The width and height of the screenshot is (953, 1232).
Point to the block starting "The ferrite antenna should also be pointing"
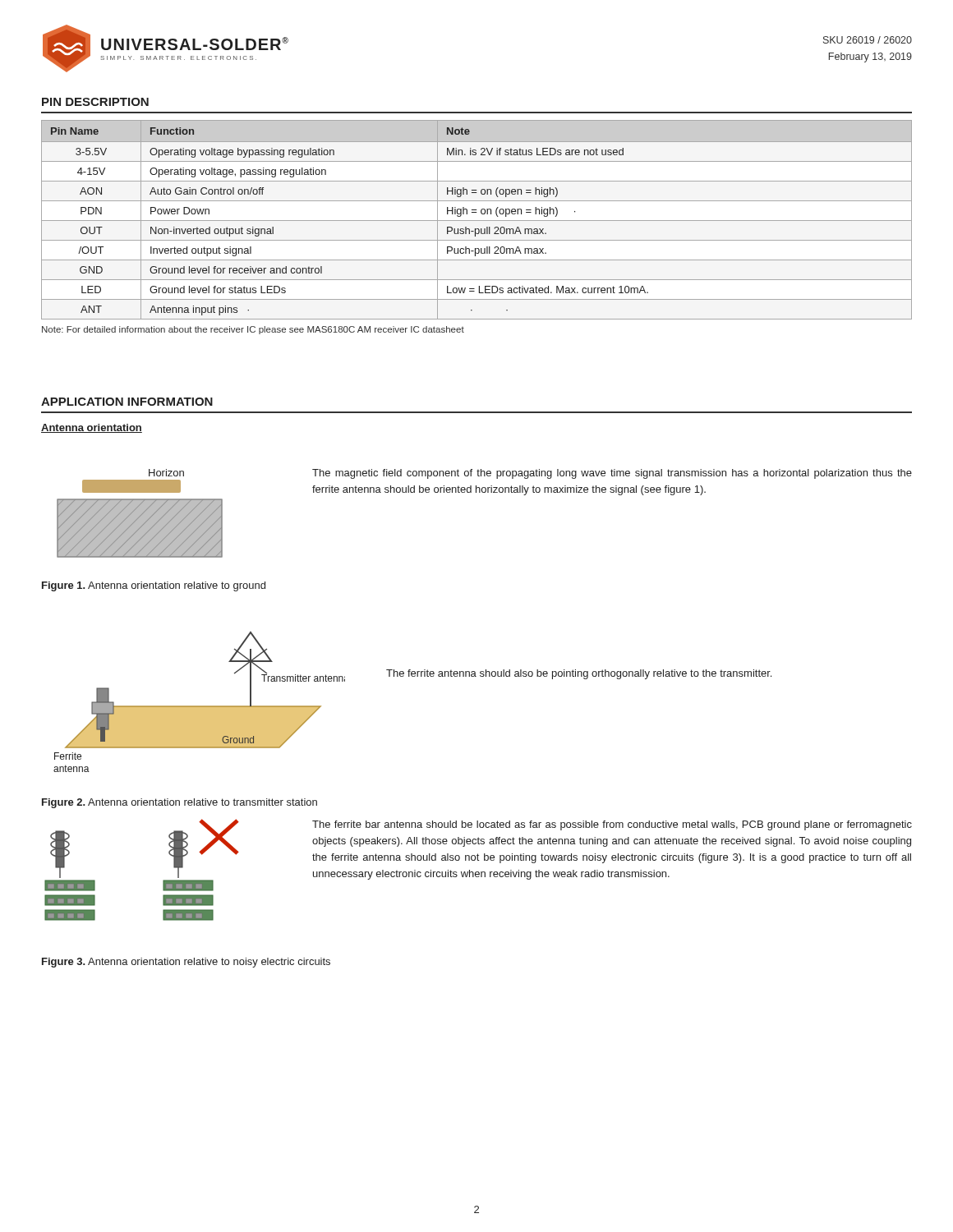coord(579,673)
